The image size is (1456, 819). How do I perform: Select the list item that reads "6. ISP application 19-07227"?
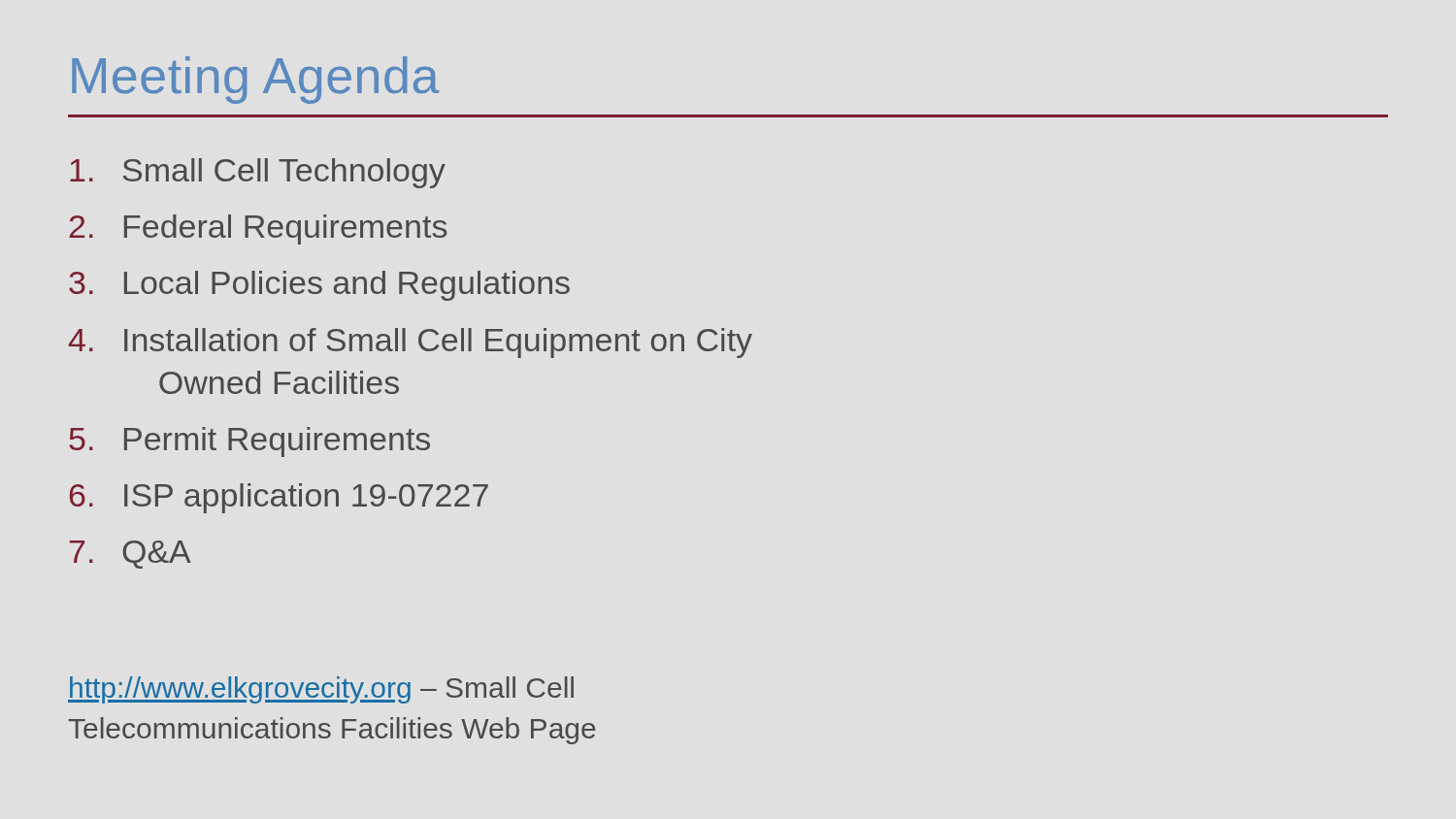click(279, 495)
